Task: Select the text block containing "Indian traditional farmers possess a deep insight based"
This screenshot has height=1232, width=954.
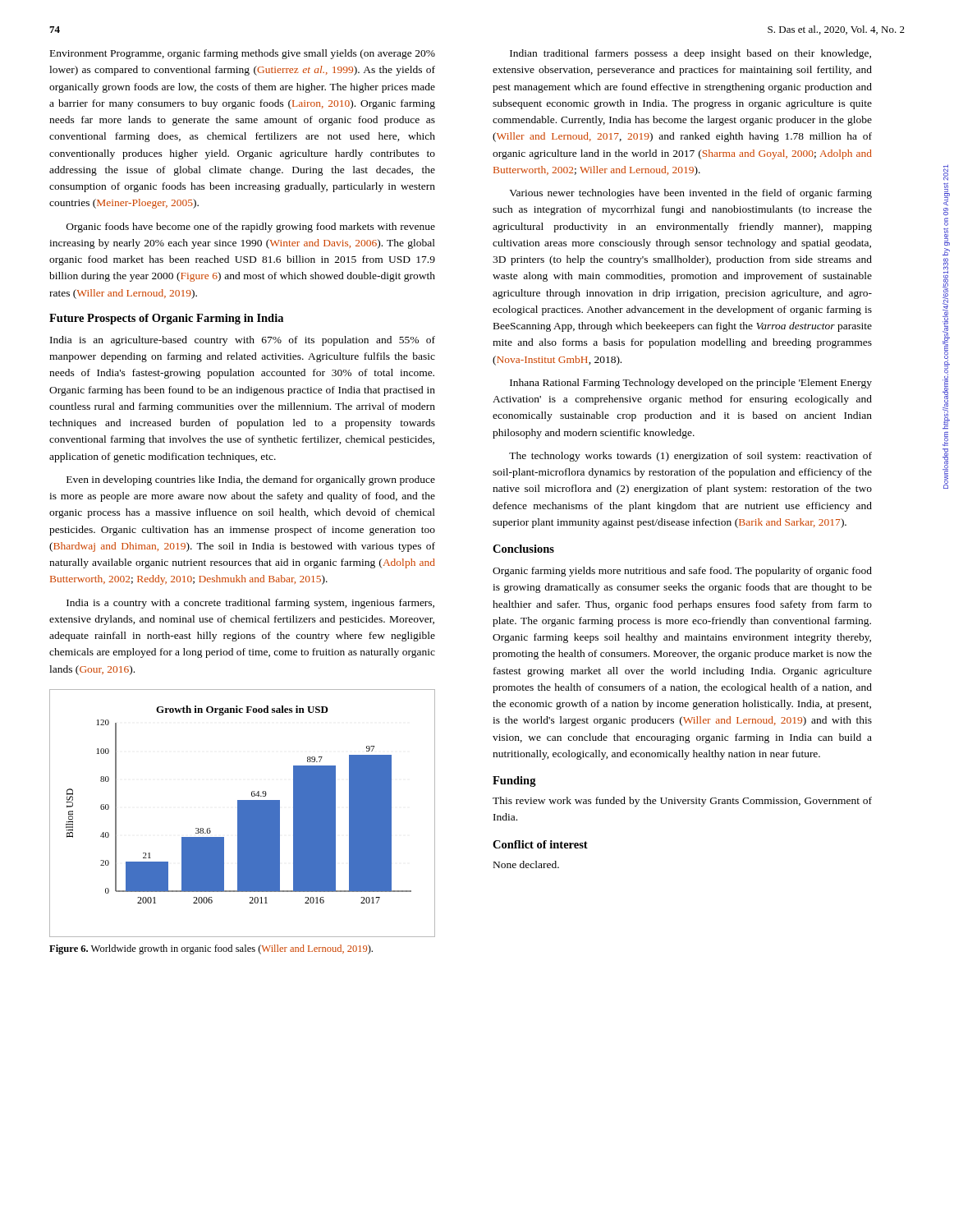Action: [682, 112]
